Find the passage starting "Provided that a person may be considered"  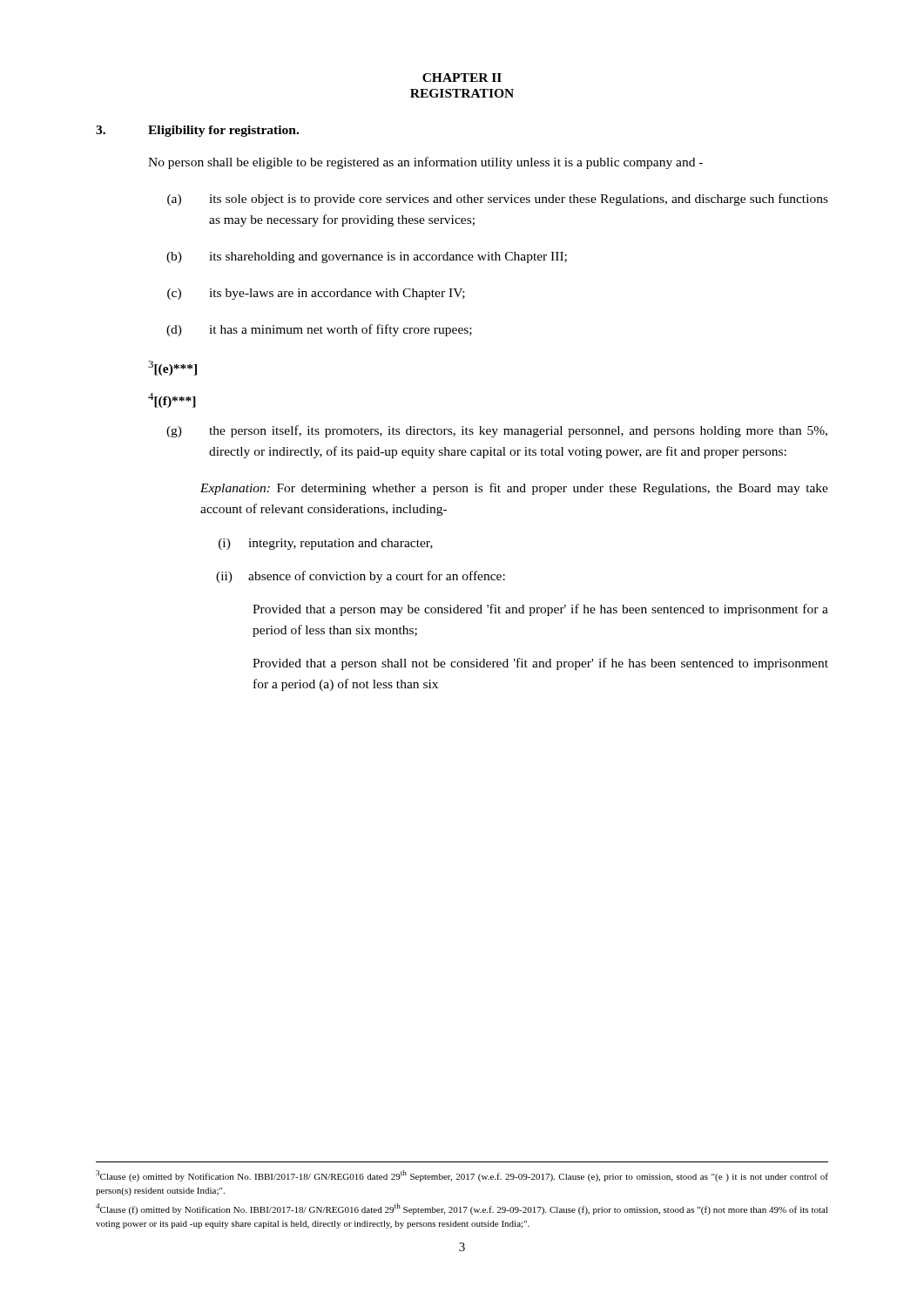540,619
